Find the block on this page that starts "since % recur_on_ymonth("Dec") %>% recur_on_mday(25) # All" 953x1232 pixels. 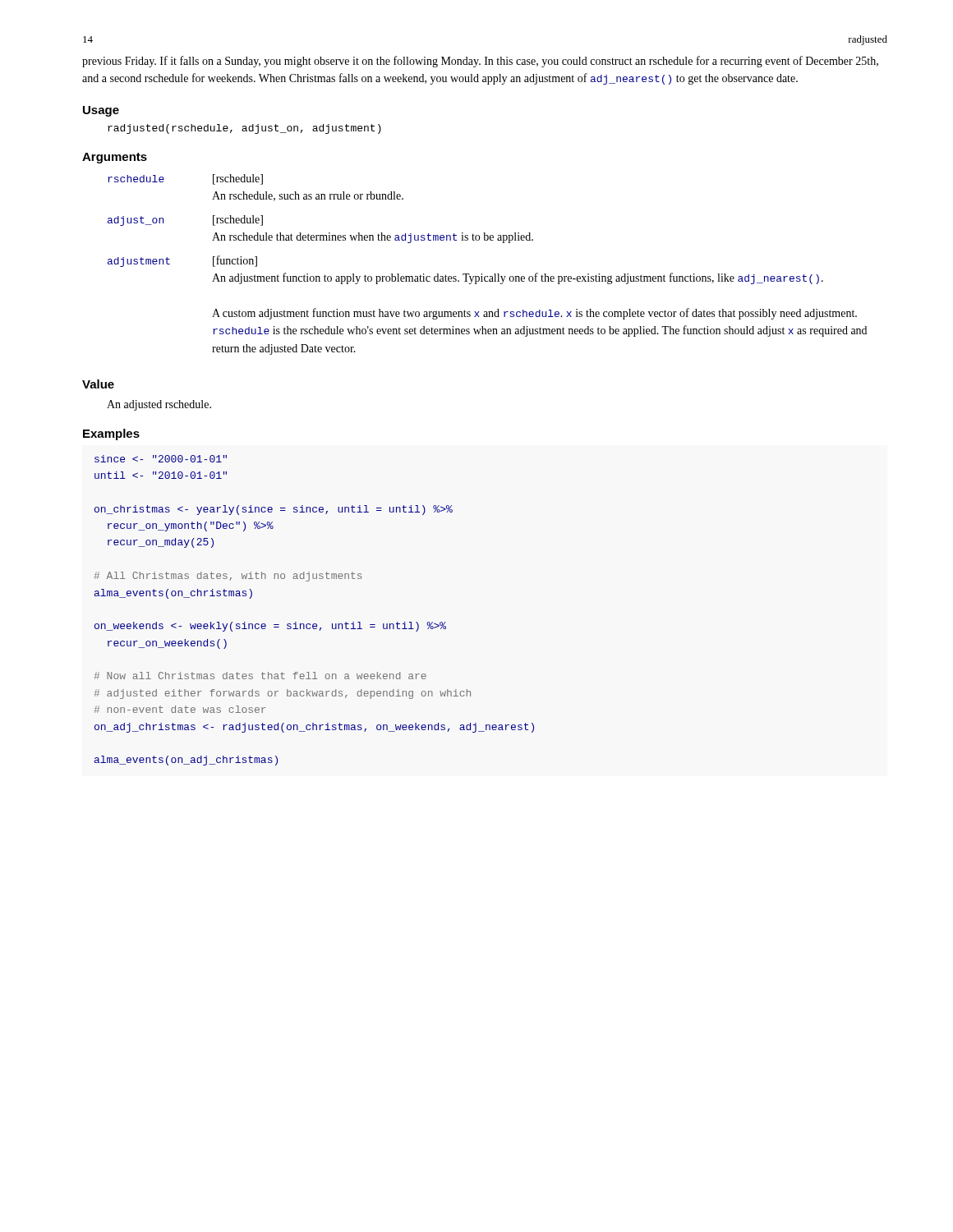[x=161, y=459]
